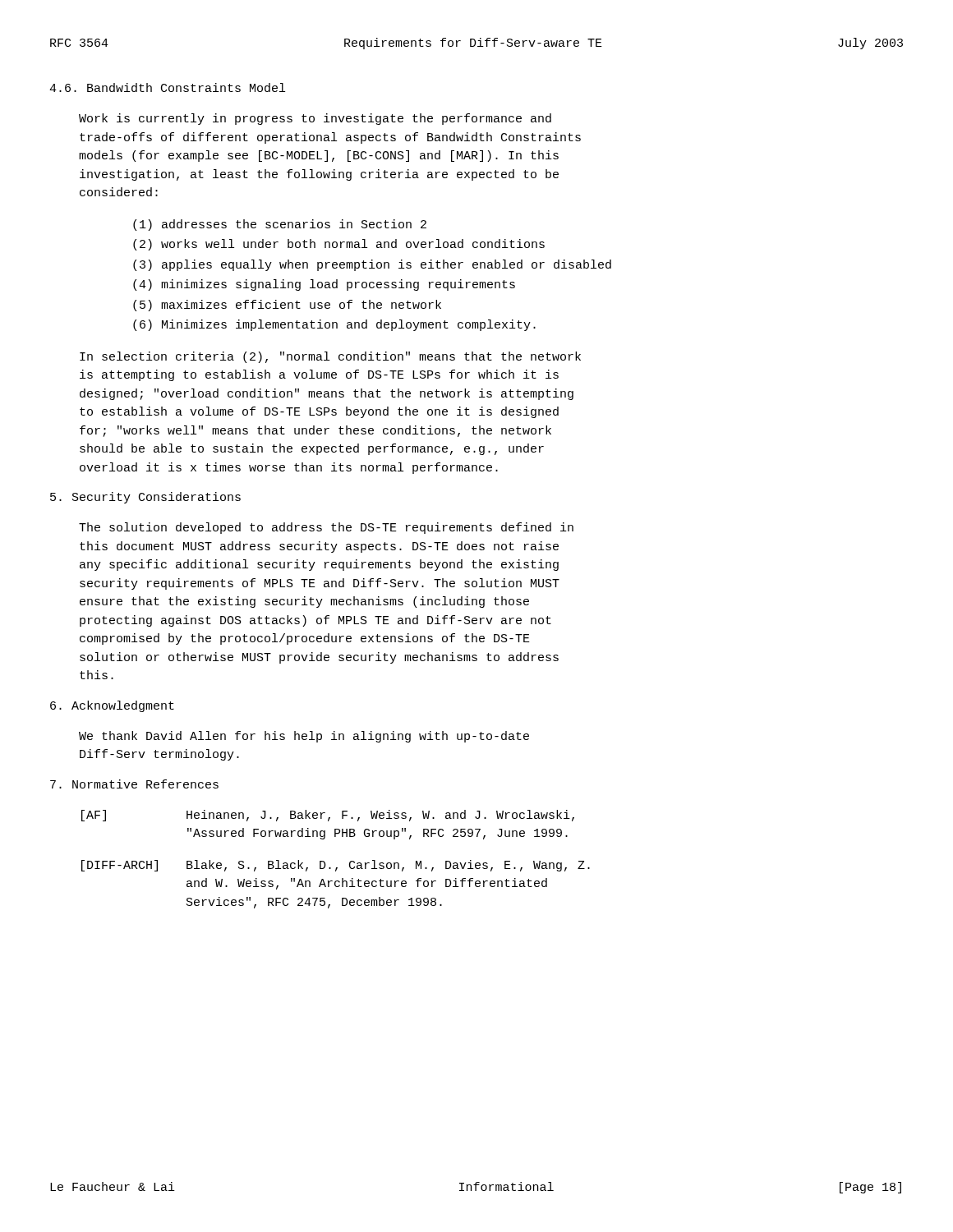953x1232 pixels.
Task: Locate the text starting "4.6. Bandwidth Constraints Model"
Action: click(168, 89)
